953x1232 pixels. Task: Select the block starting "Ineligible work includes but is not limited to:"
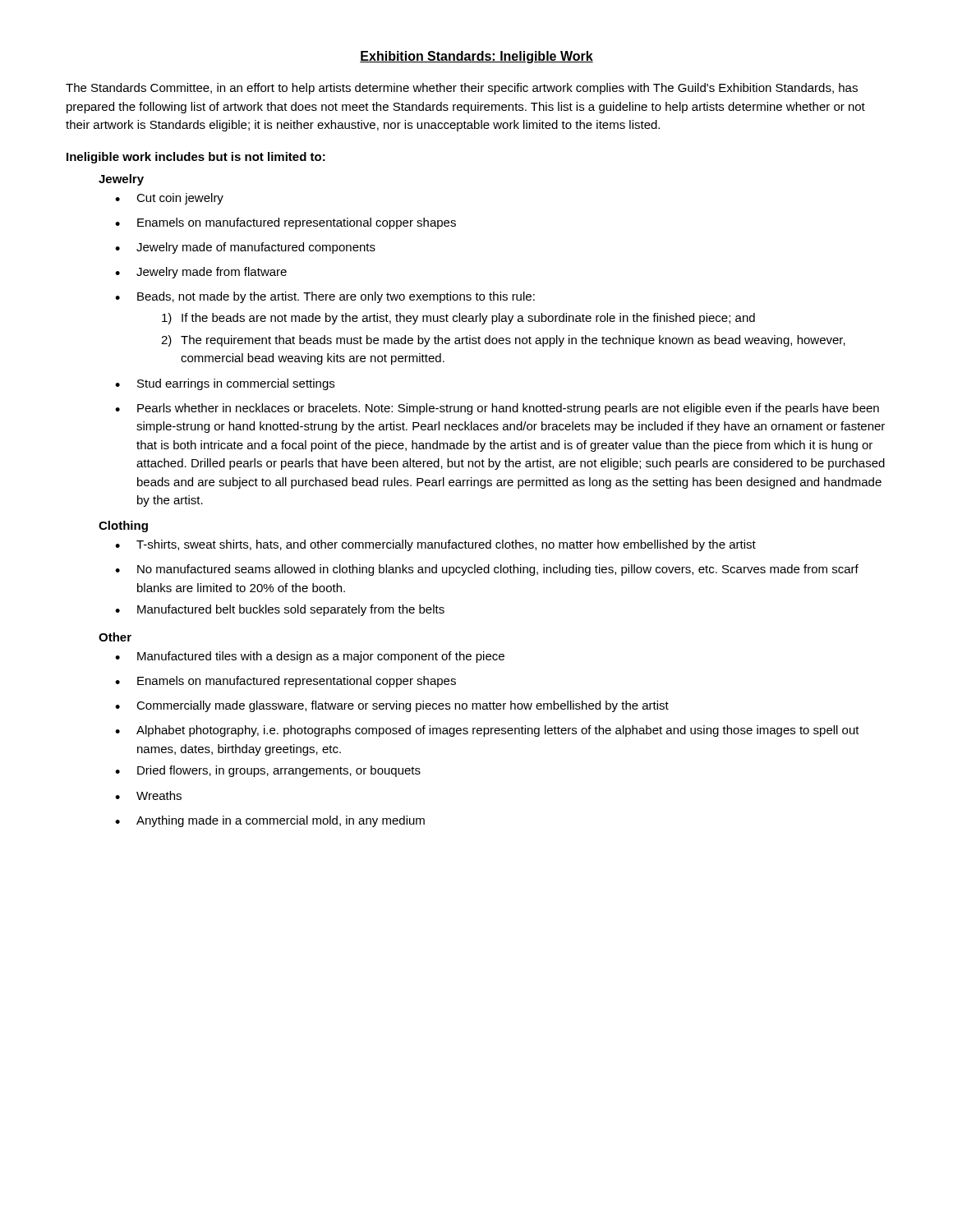(x=196, y=156)
